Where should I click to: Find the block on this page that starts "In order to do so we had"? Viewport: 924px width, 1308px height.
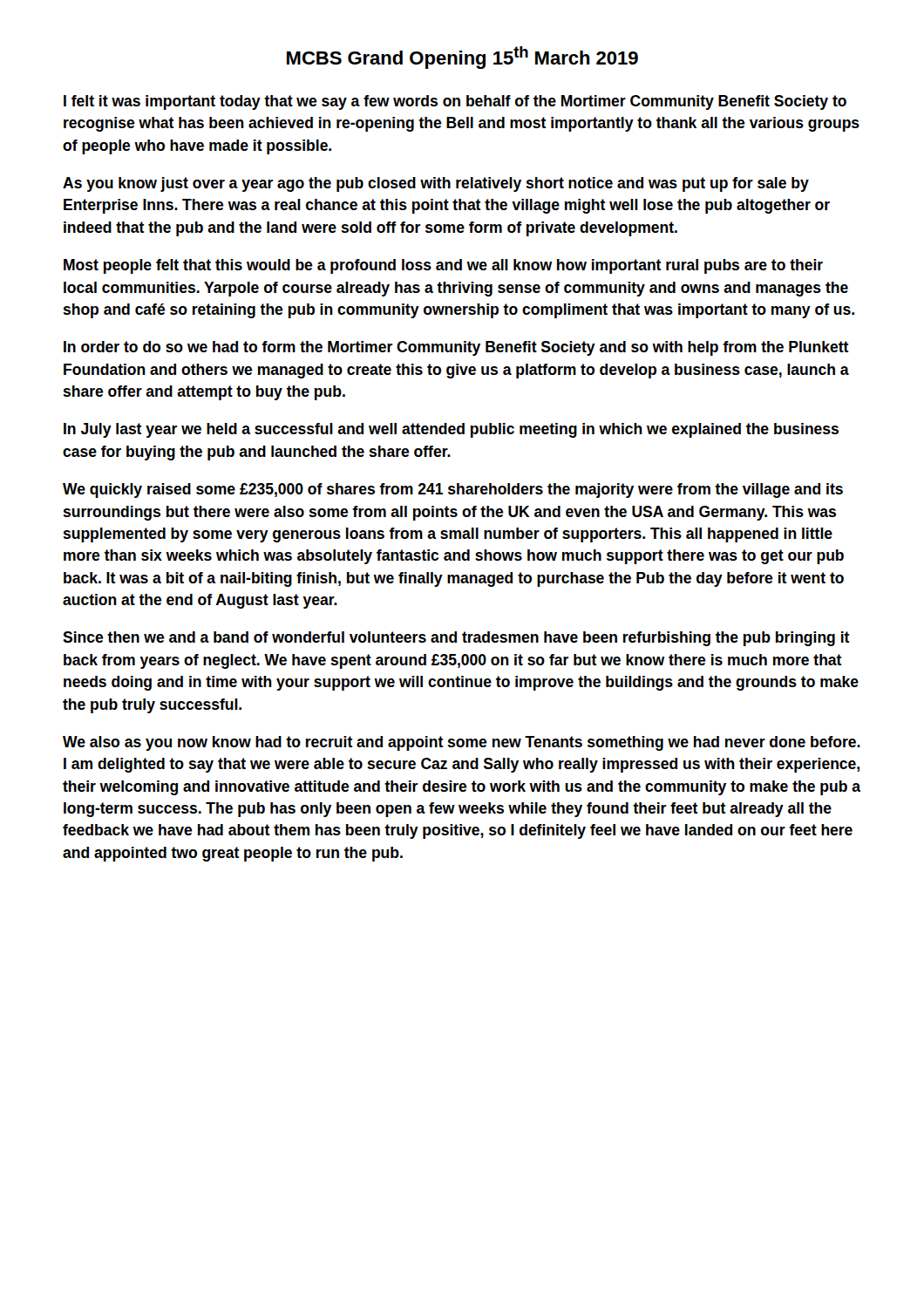click(x=456, y=369)
